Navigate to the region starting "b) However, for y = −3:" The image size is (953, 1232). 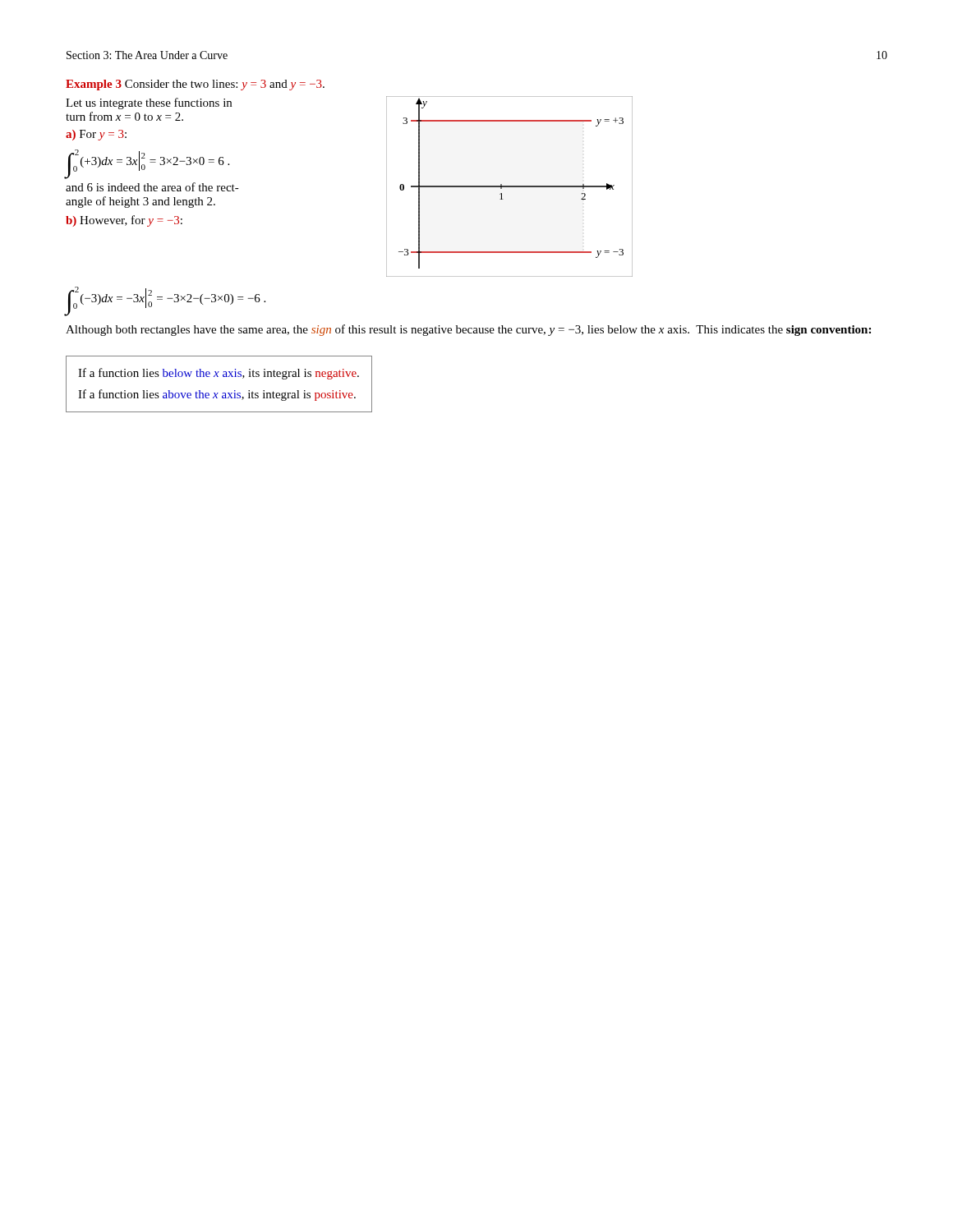coord(124,220)
